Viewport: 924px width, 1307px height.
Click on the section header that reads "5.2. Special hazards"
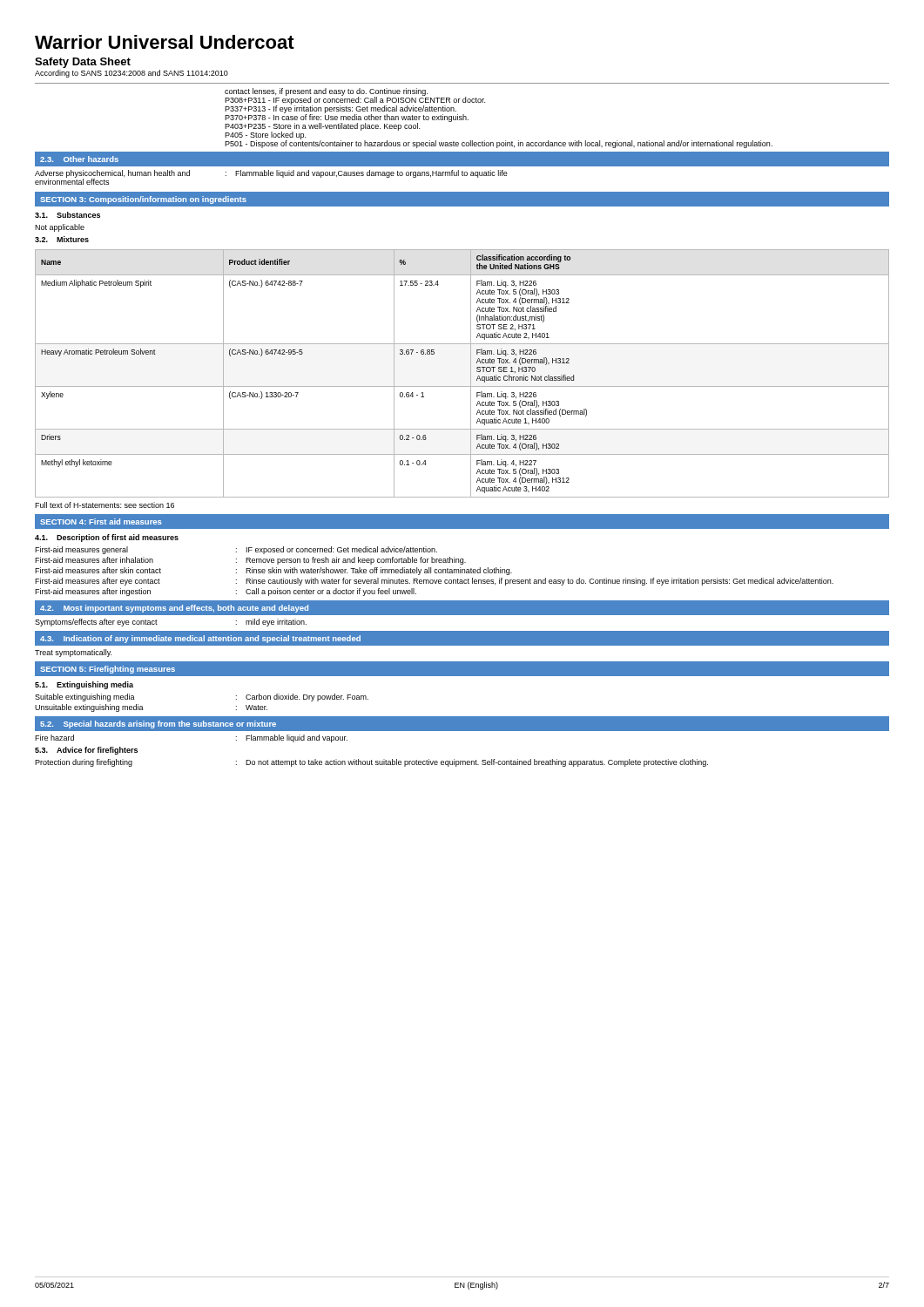click(158, 724)
